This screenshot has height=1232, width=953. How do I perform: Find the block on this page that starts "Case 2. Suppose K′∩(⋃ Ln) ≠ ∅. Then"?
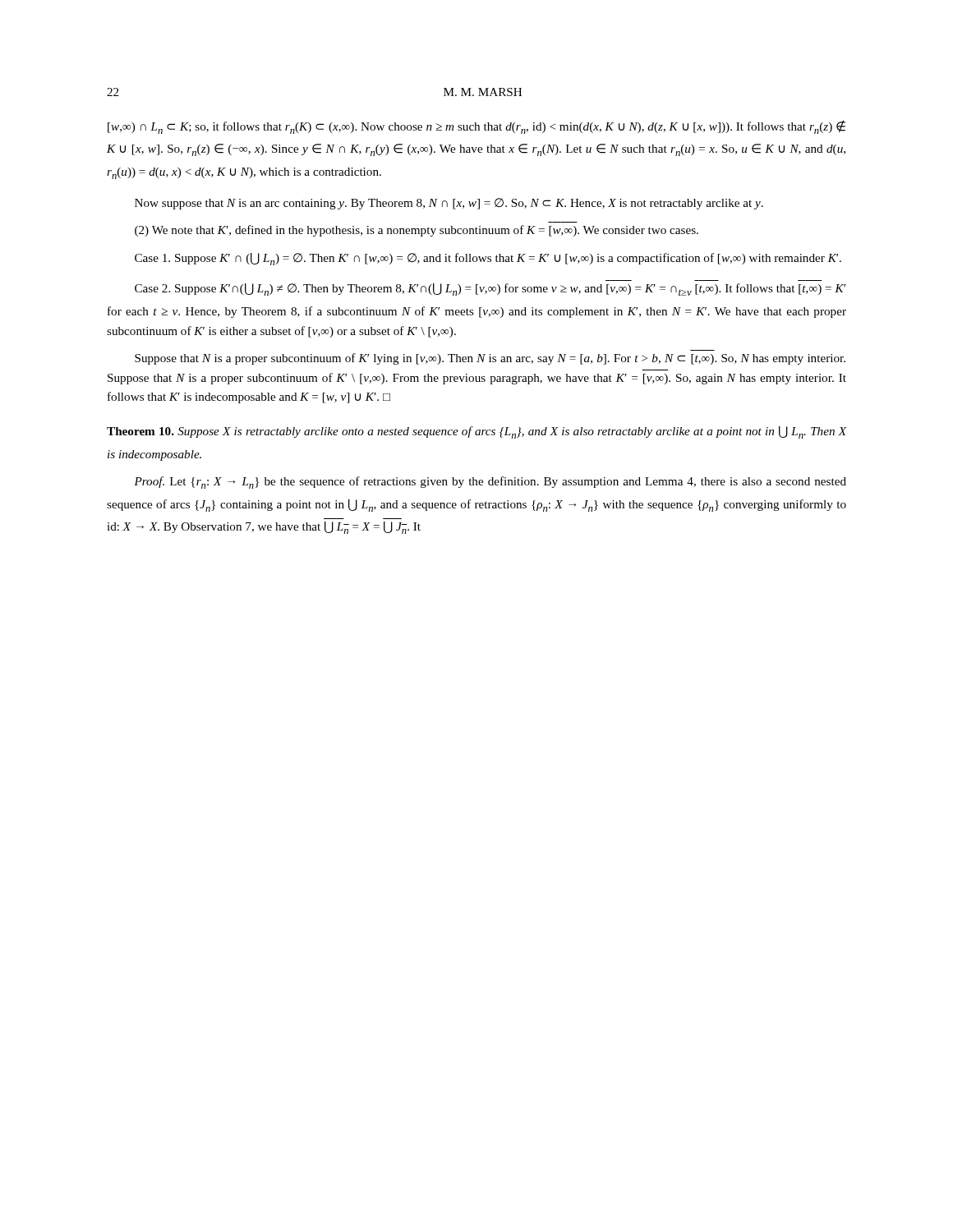(476, 309)
